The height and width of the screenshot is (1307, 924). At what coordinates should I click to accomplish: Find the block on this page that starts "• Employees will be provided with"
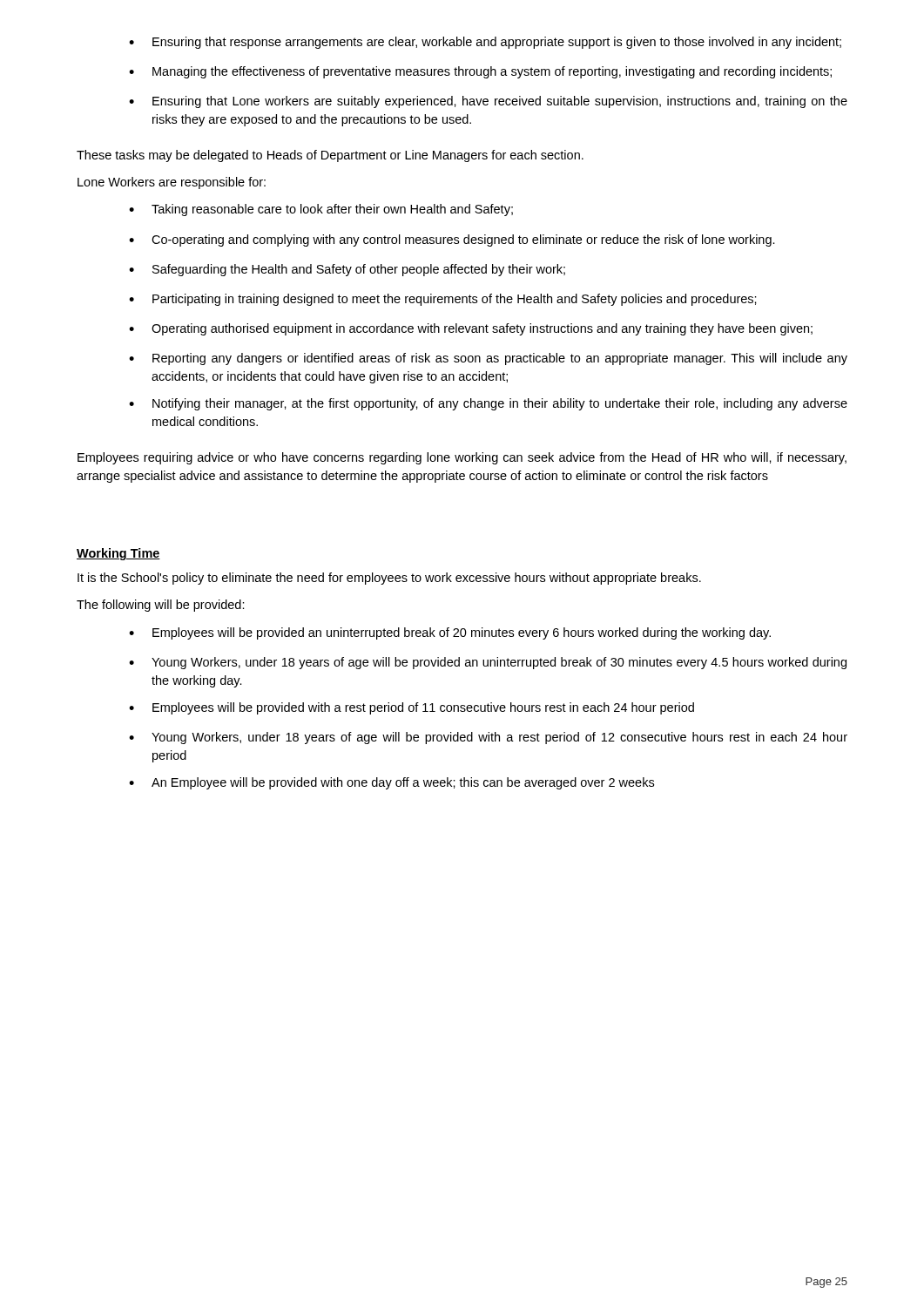[488, 709]
